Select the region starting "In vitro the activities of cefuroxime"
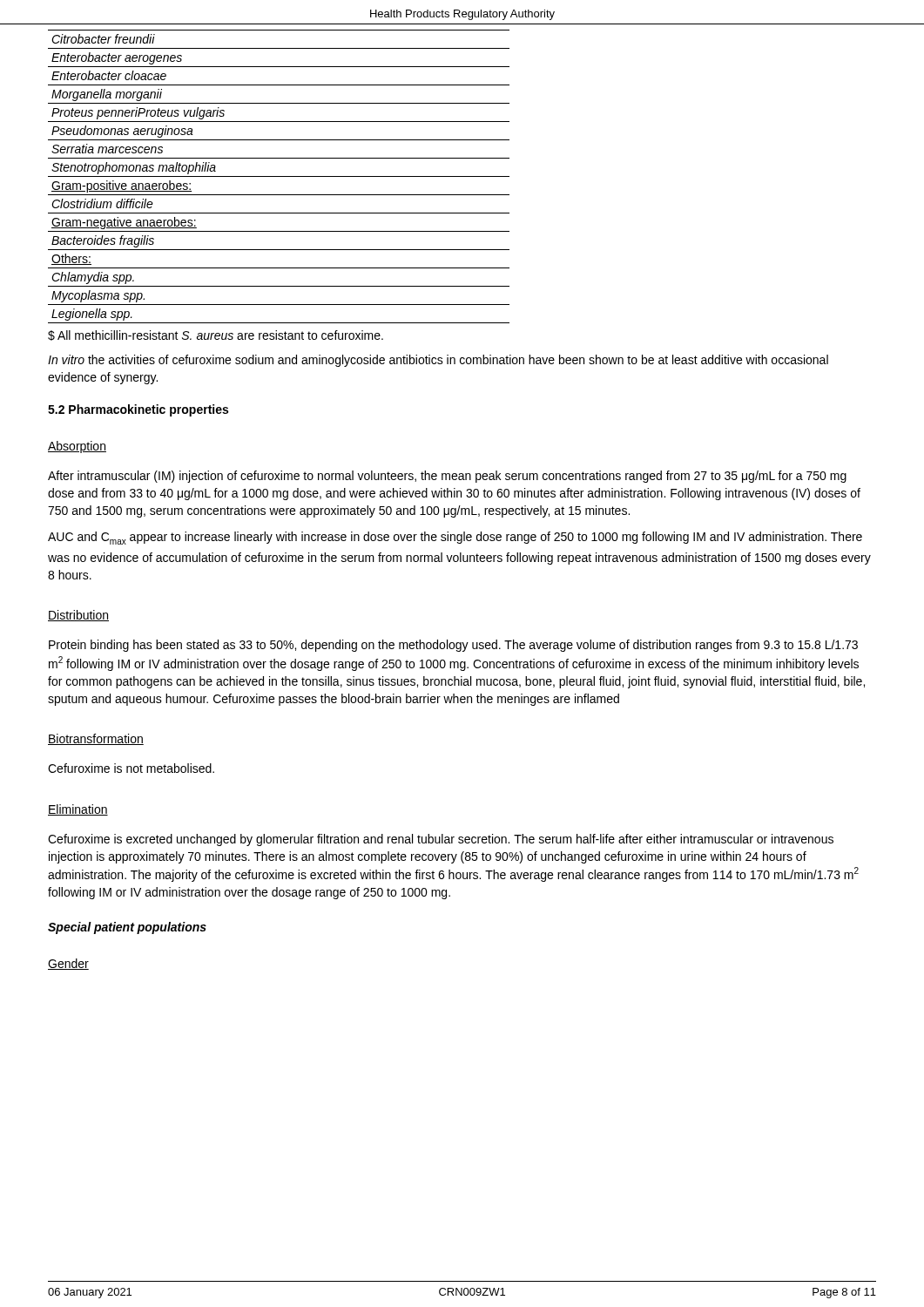The width and height of the screenshot is (924, 1307). (438, 369)
